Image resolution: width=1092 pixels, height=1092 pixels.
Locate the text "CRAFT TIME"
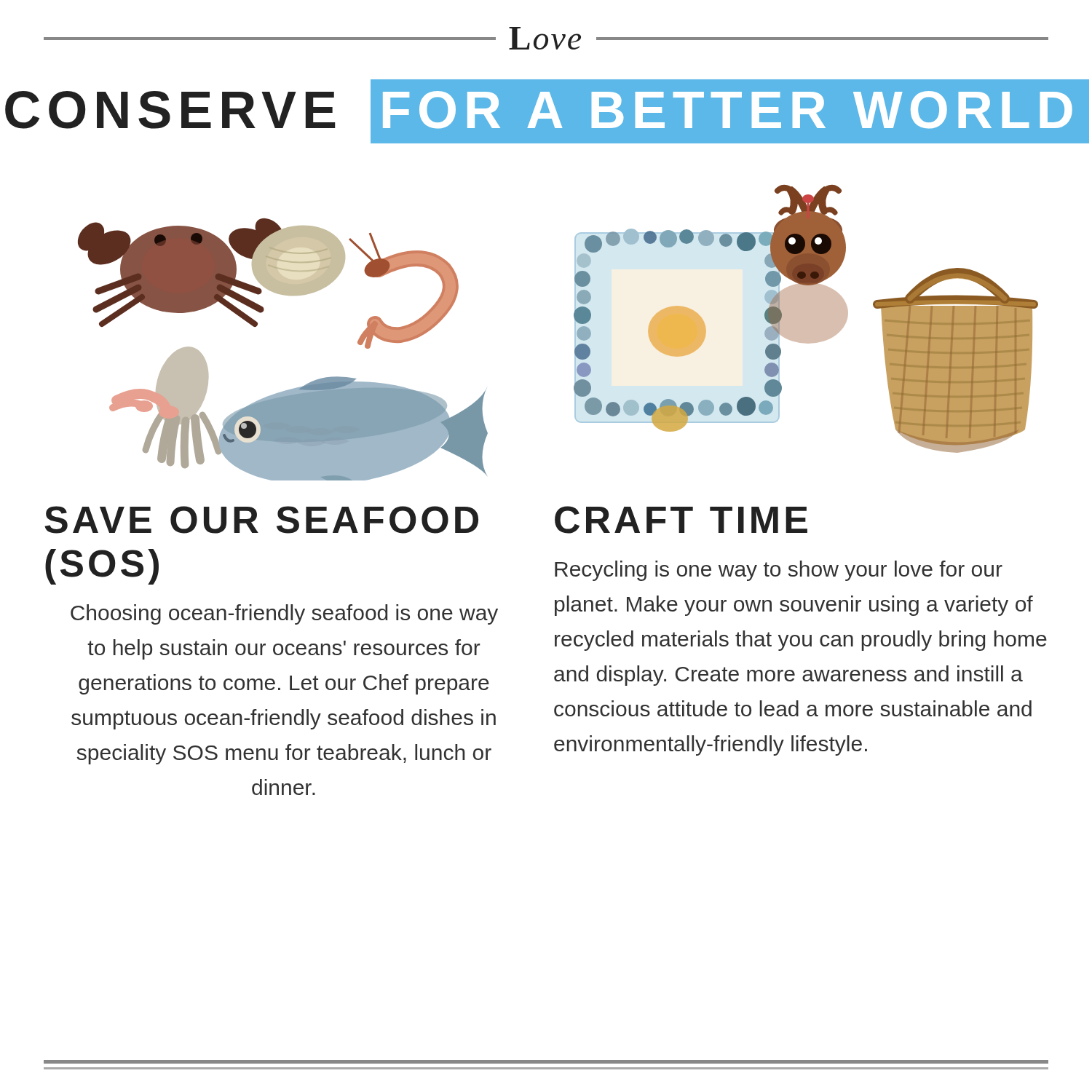pyautogui.click(x=682, y=520)
